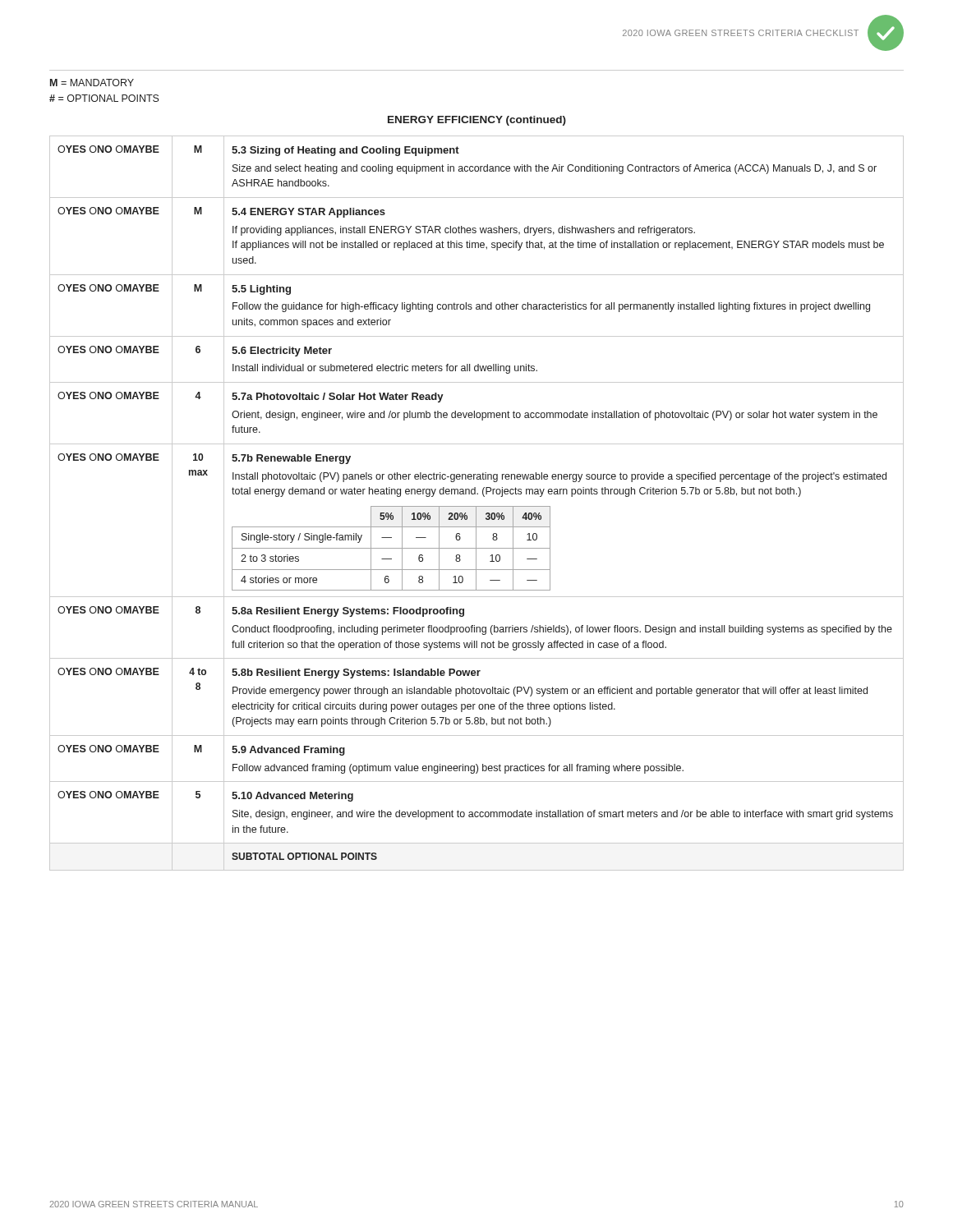953x1232 pixels.
Task: Find the region starting "ENERGY EFFICIENCY (continued)"
Action: pos(476,120)
